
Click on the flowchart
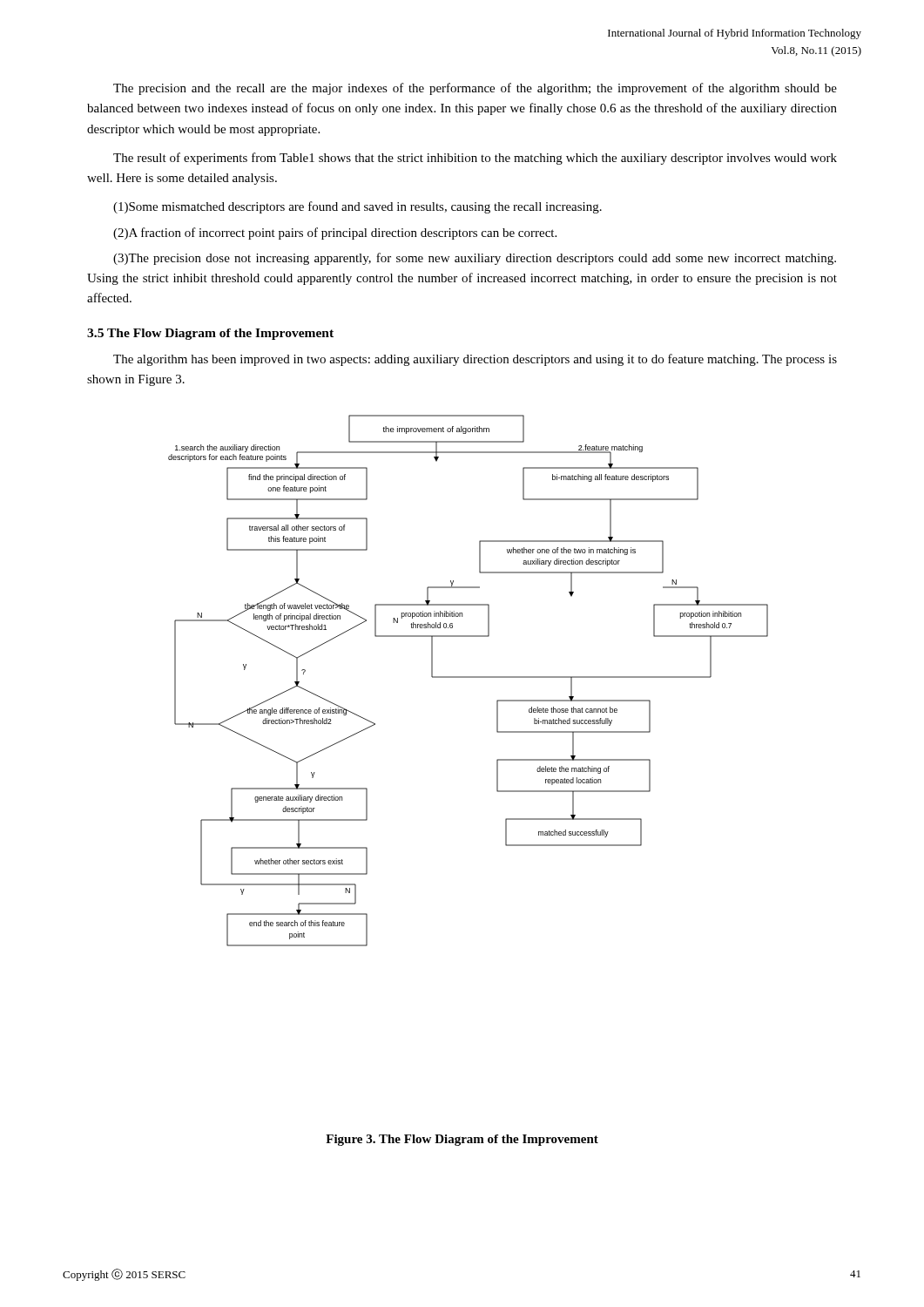(x=462, y=766)
